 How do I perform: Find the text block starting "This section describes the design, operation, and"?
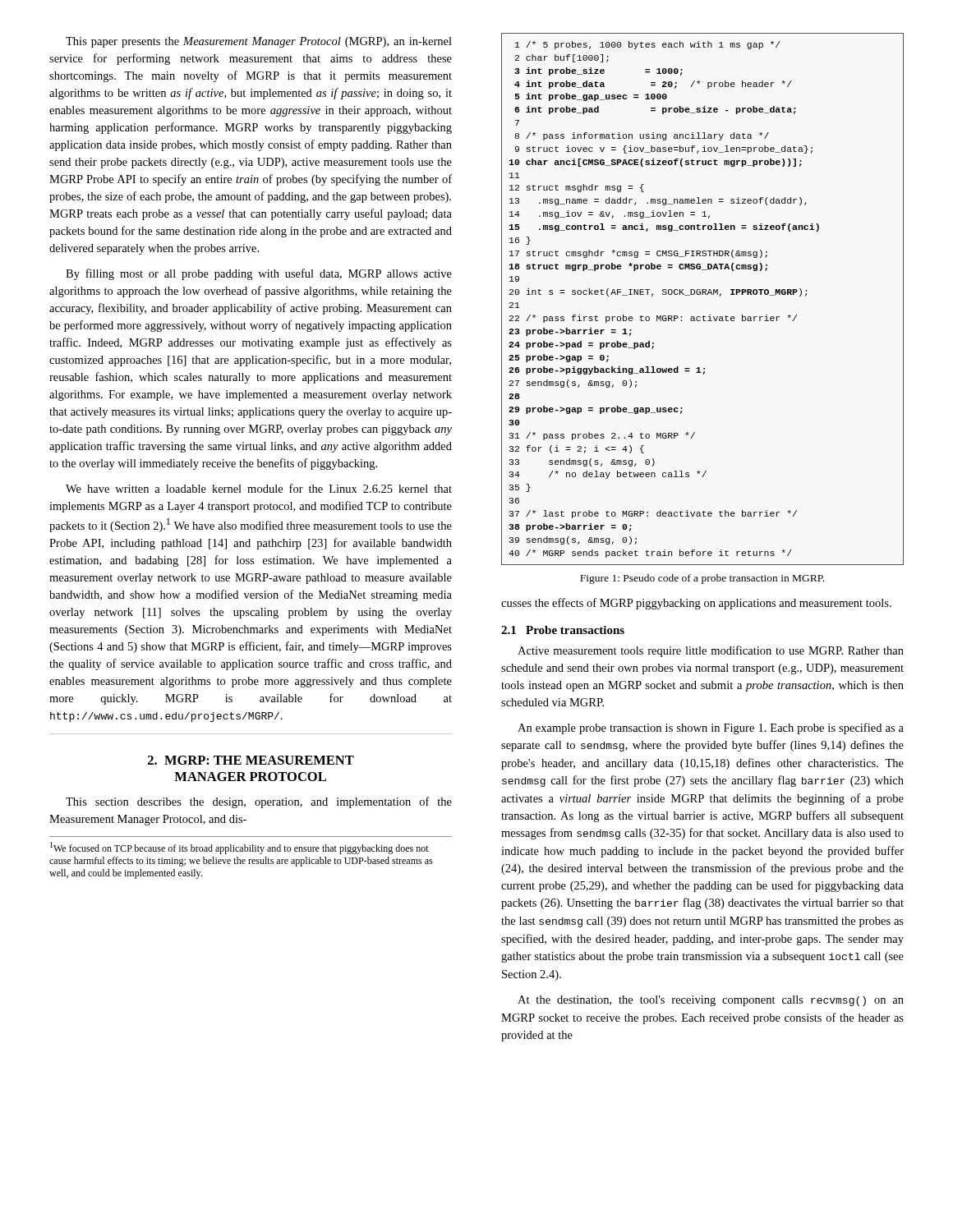point(251,811)
